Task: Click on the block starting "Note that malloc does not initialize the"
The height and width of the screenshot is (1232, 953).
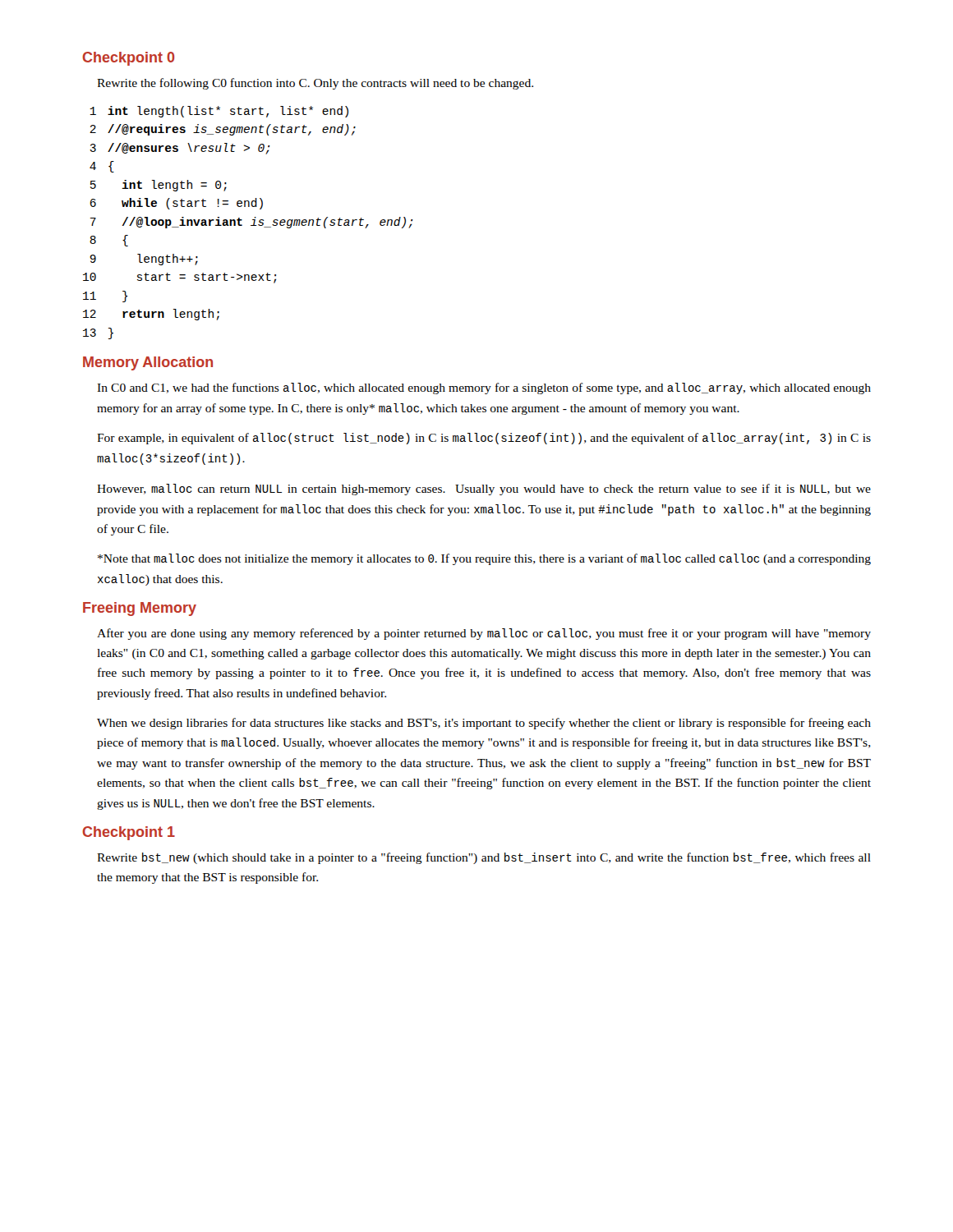Action: point(484,569)
